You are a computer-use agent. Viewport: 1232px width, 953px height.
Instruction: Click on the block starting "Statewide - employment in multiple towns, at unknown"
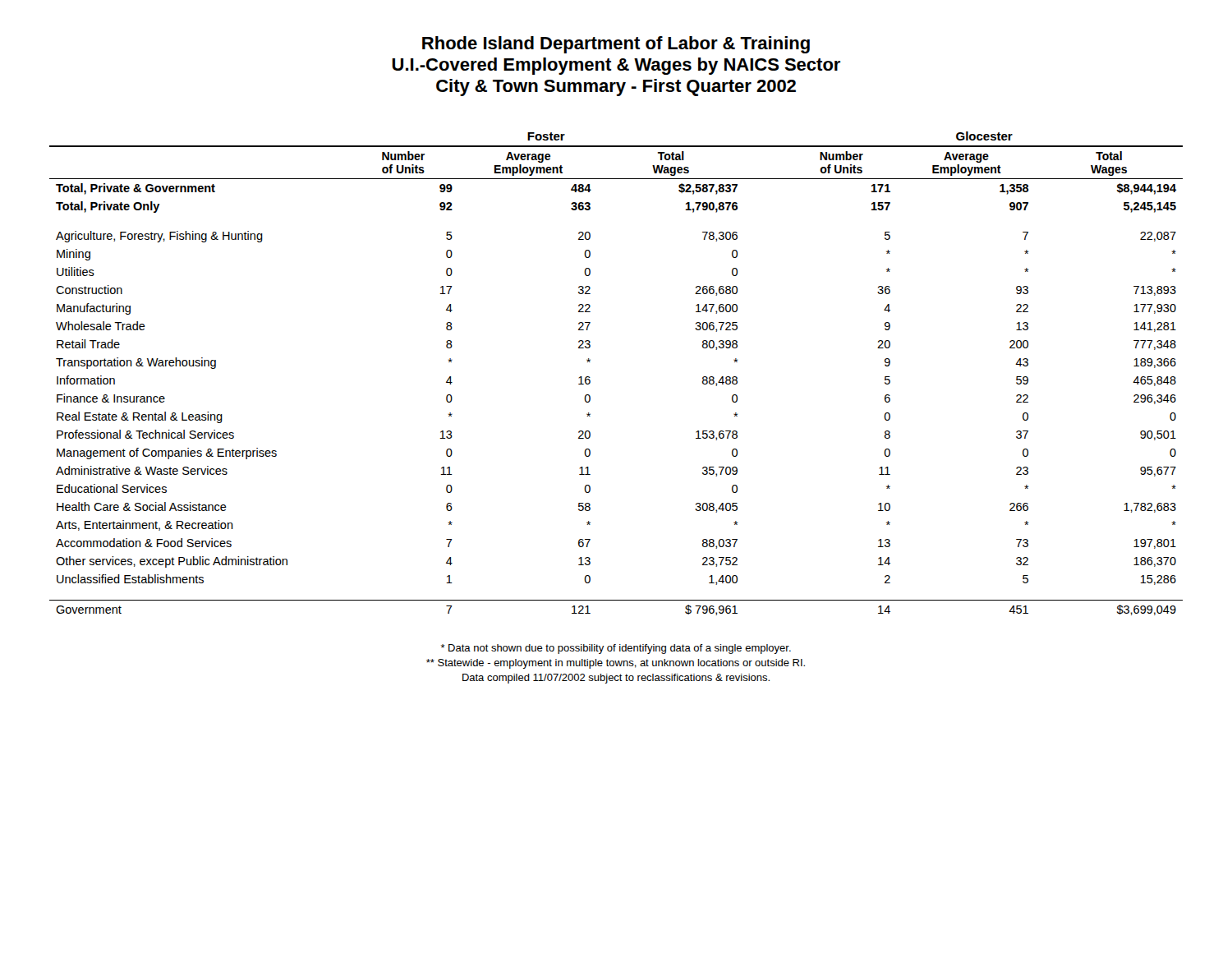pyautogui.click(x=616, y=663)
